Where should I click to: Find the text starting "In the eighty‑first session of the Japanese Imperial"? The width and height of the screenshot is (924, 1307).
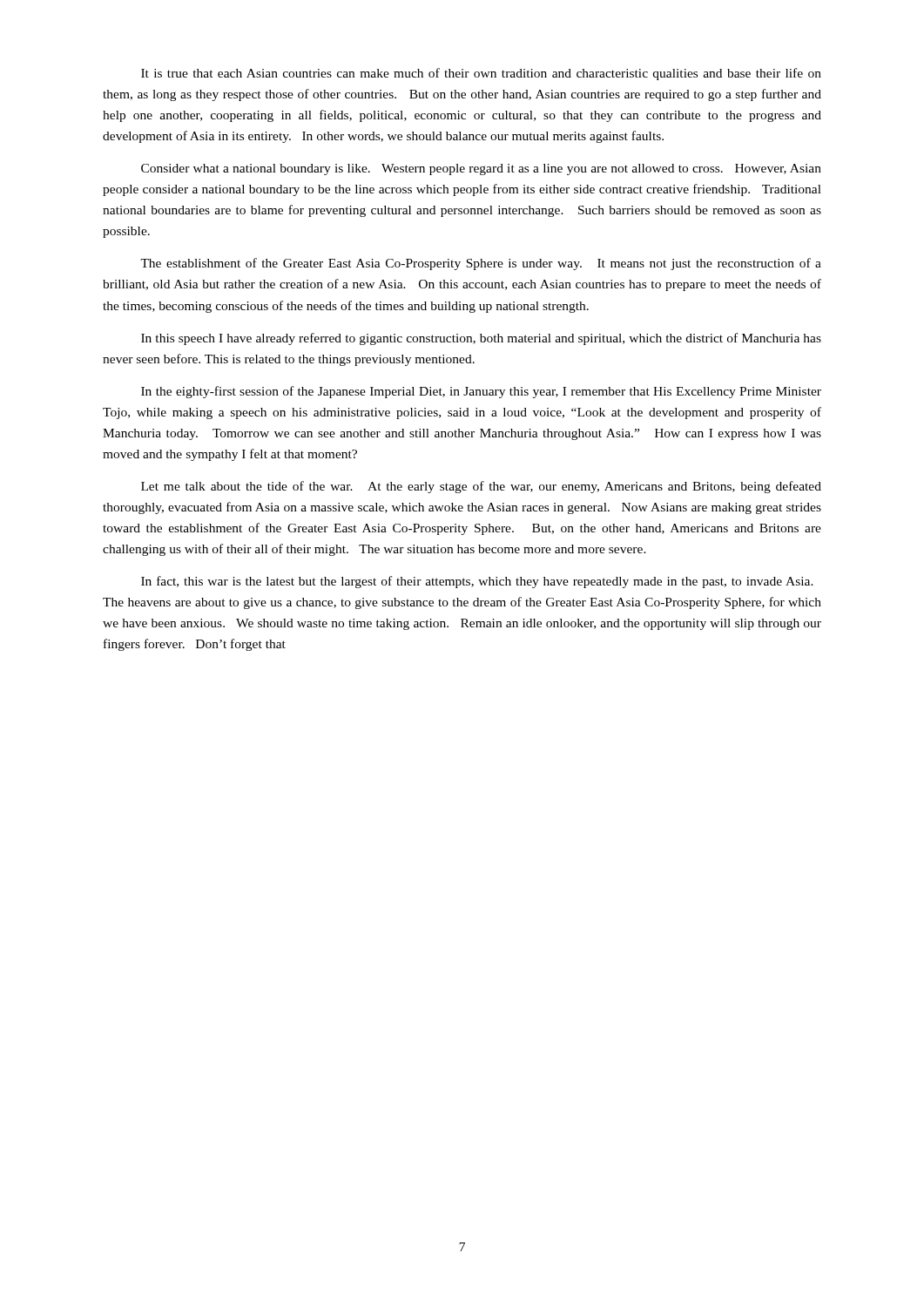coord(462,423)
